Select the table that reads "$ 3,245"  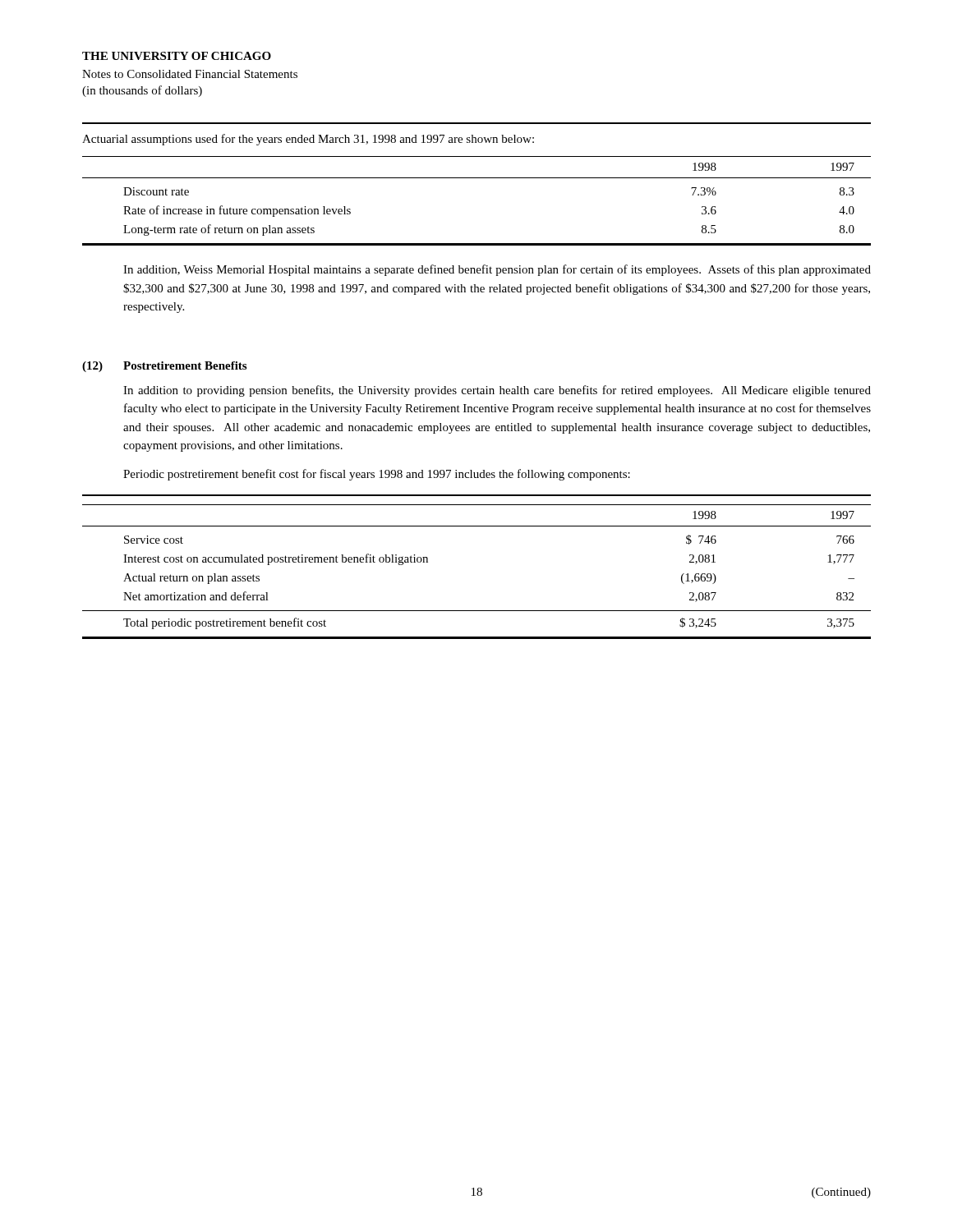(476, 571)
